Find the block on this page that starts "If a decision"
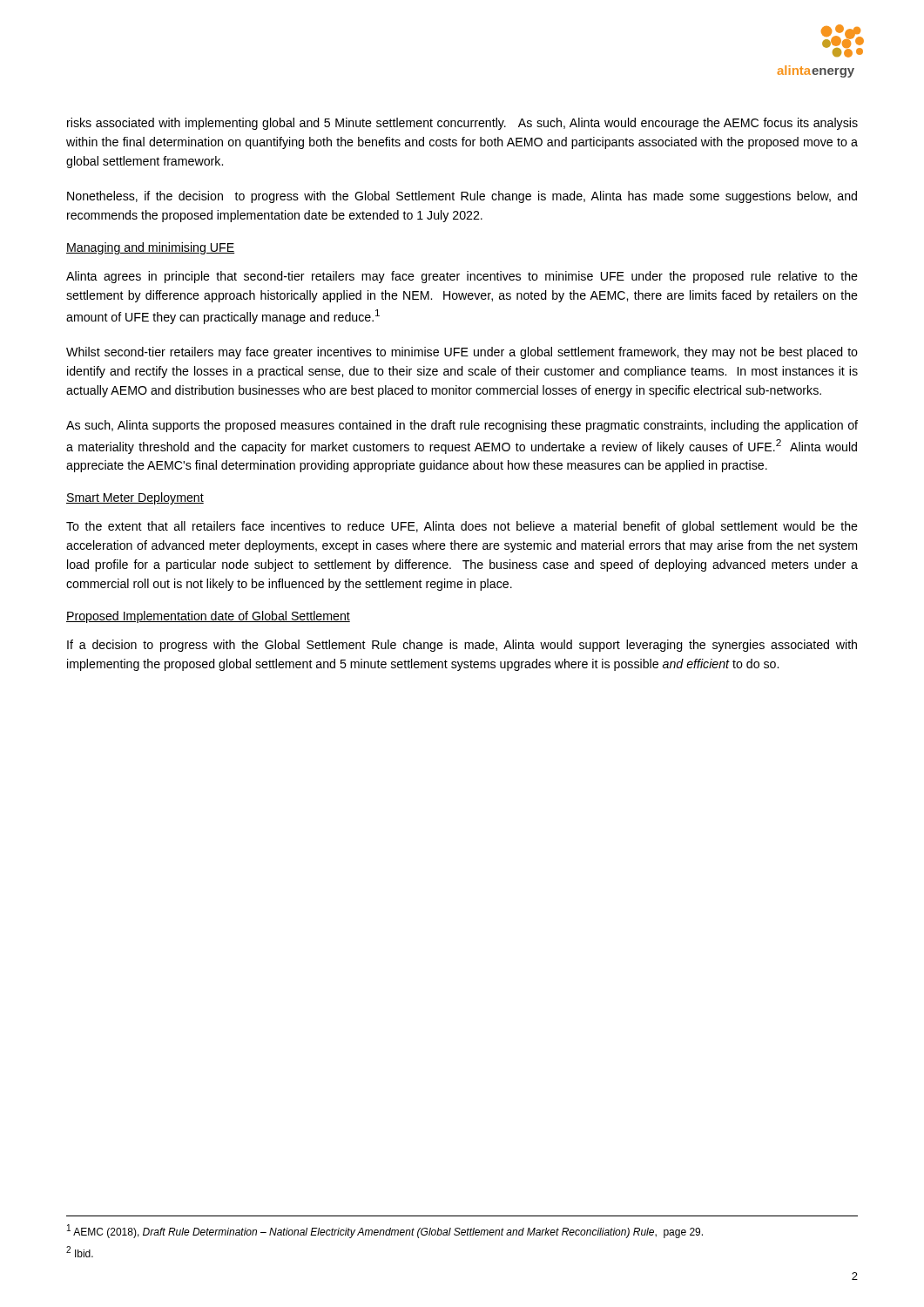This screenshot has width=924, height=1307. coord(462,655)
